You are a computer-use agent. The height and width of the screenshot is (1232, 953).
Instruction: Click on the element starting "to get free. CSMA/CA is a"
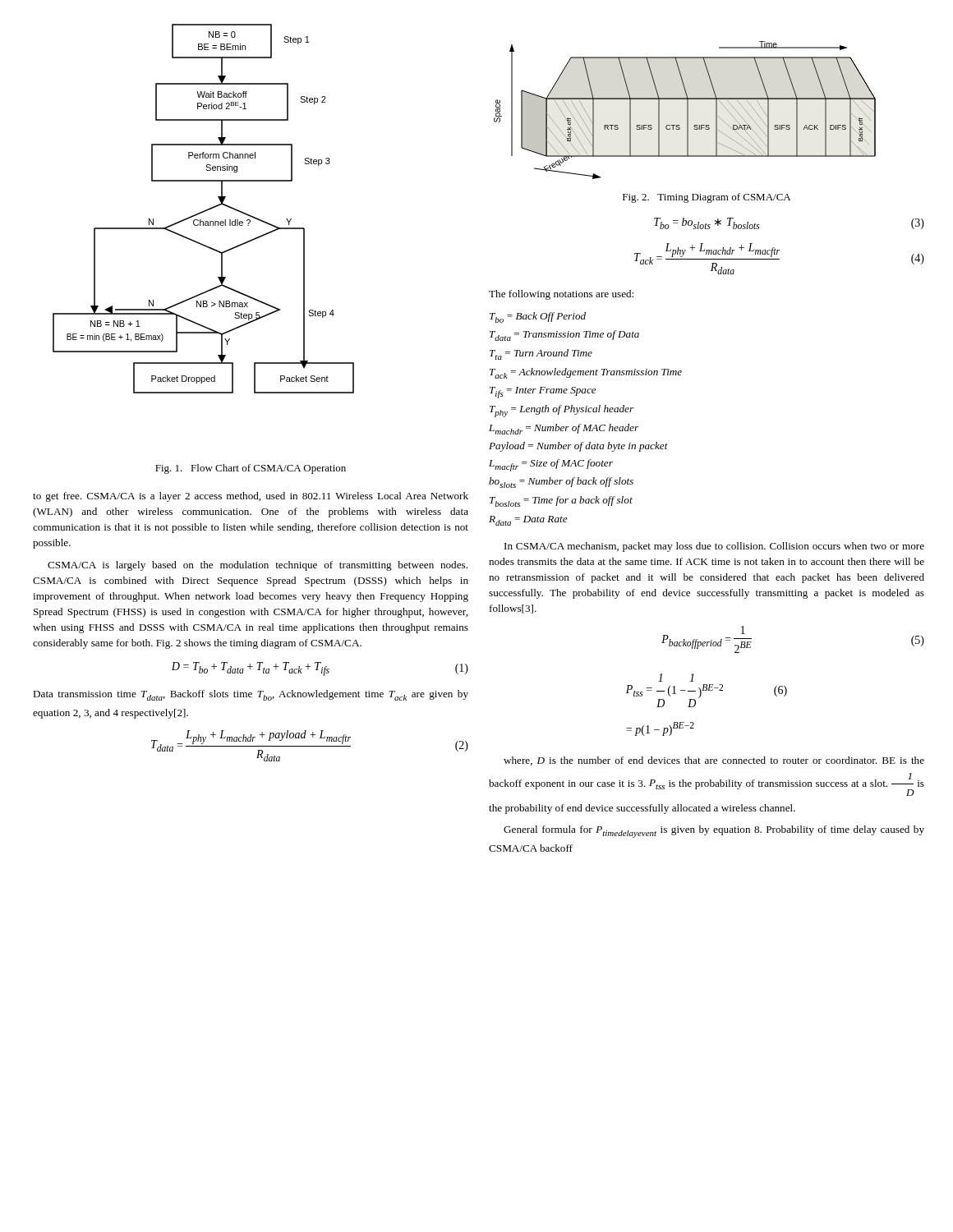pos(251,569)
